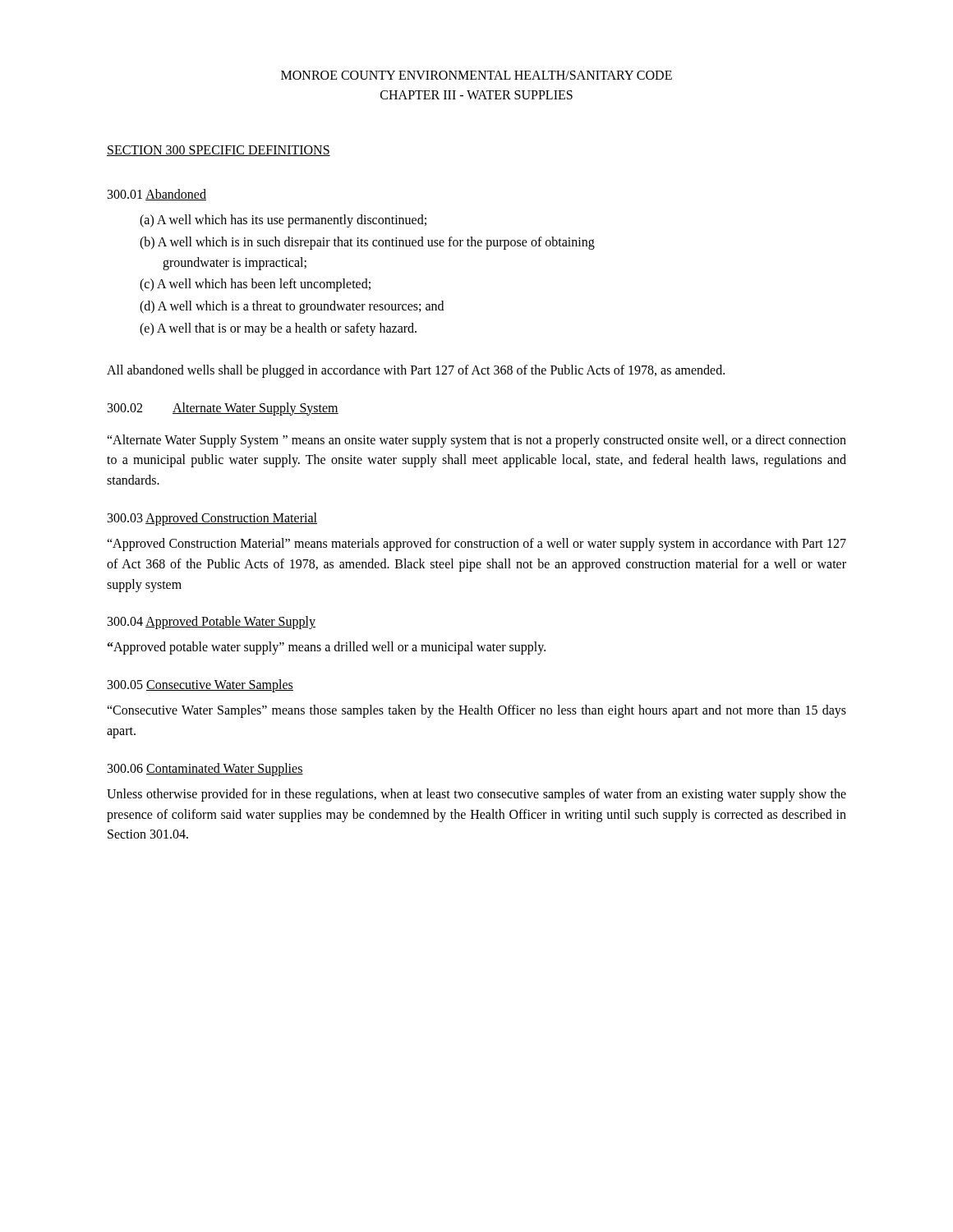Click the passage that begins "“Approved potable water supply” means a drilled"

coord(327,647)
